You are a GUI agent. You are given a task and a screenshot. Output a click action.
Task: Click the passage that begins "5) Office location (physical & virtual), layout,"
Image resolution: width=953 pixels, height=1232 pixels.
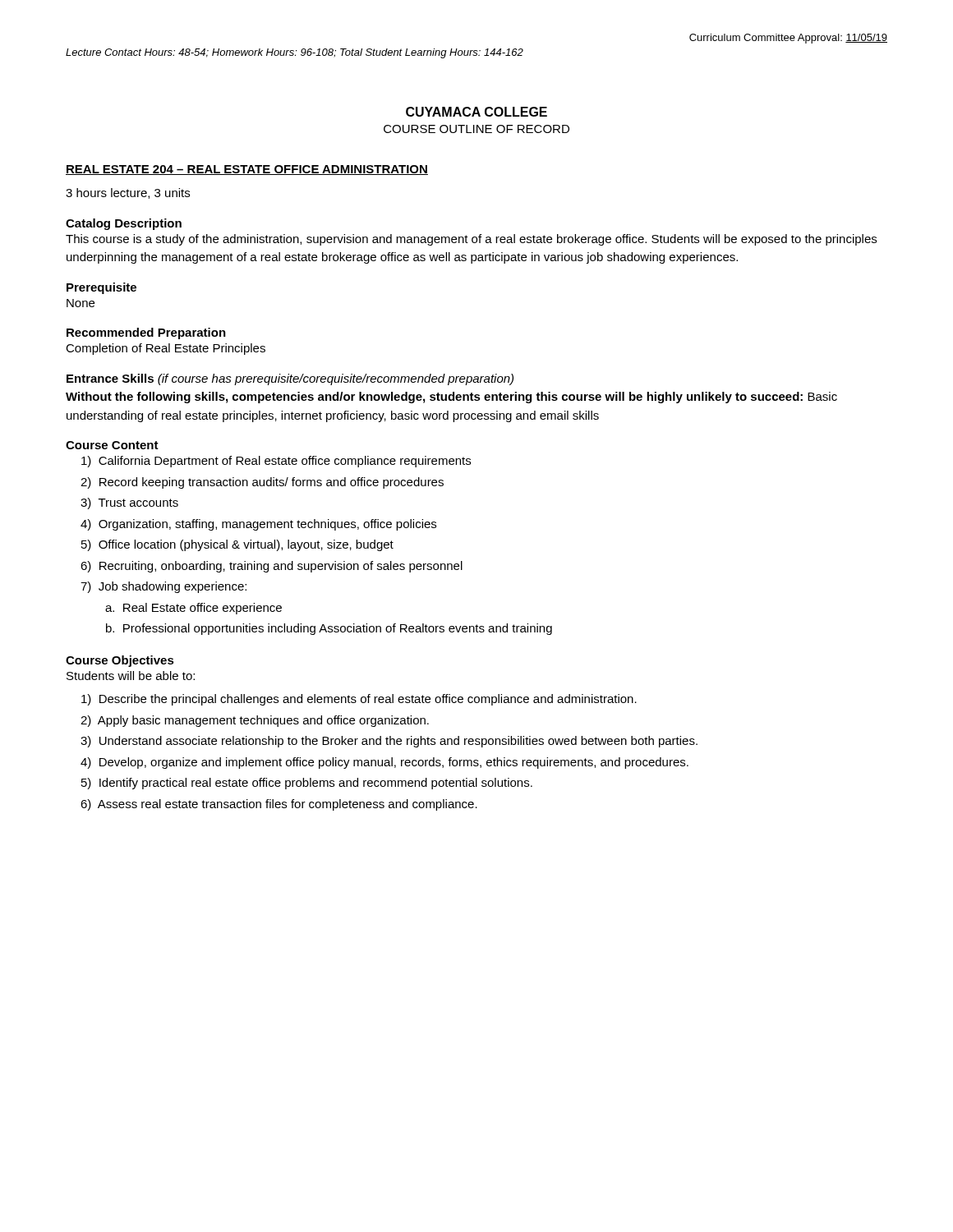pyautogui.click(x=237, y=544)
